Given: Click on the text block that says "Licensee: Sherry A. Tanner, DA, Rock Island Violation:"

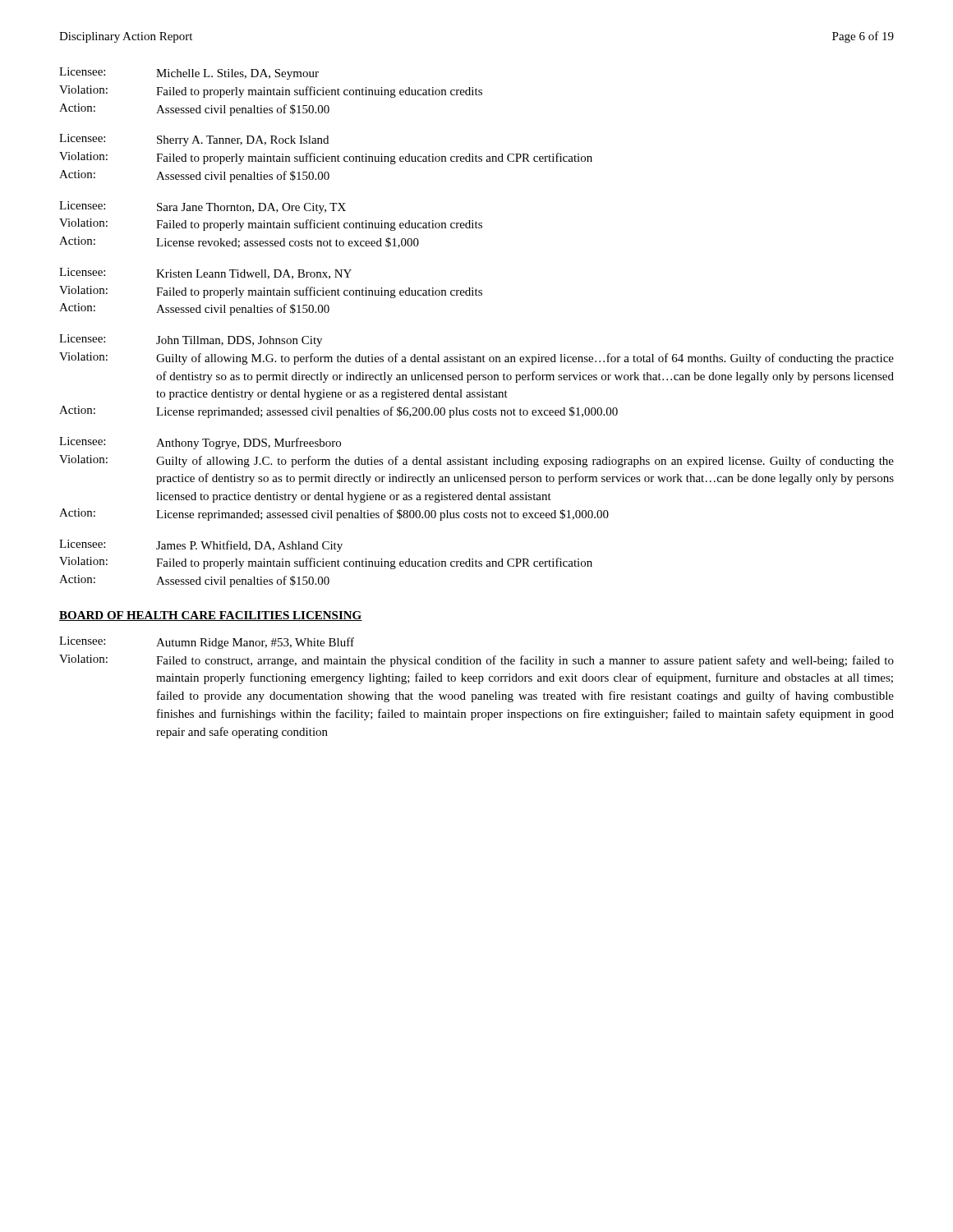Looking at the screenshot, I should pyautogui.click(x=476, y=158).
